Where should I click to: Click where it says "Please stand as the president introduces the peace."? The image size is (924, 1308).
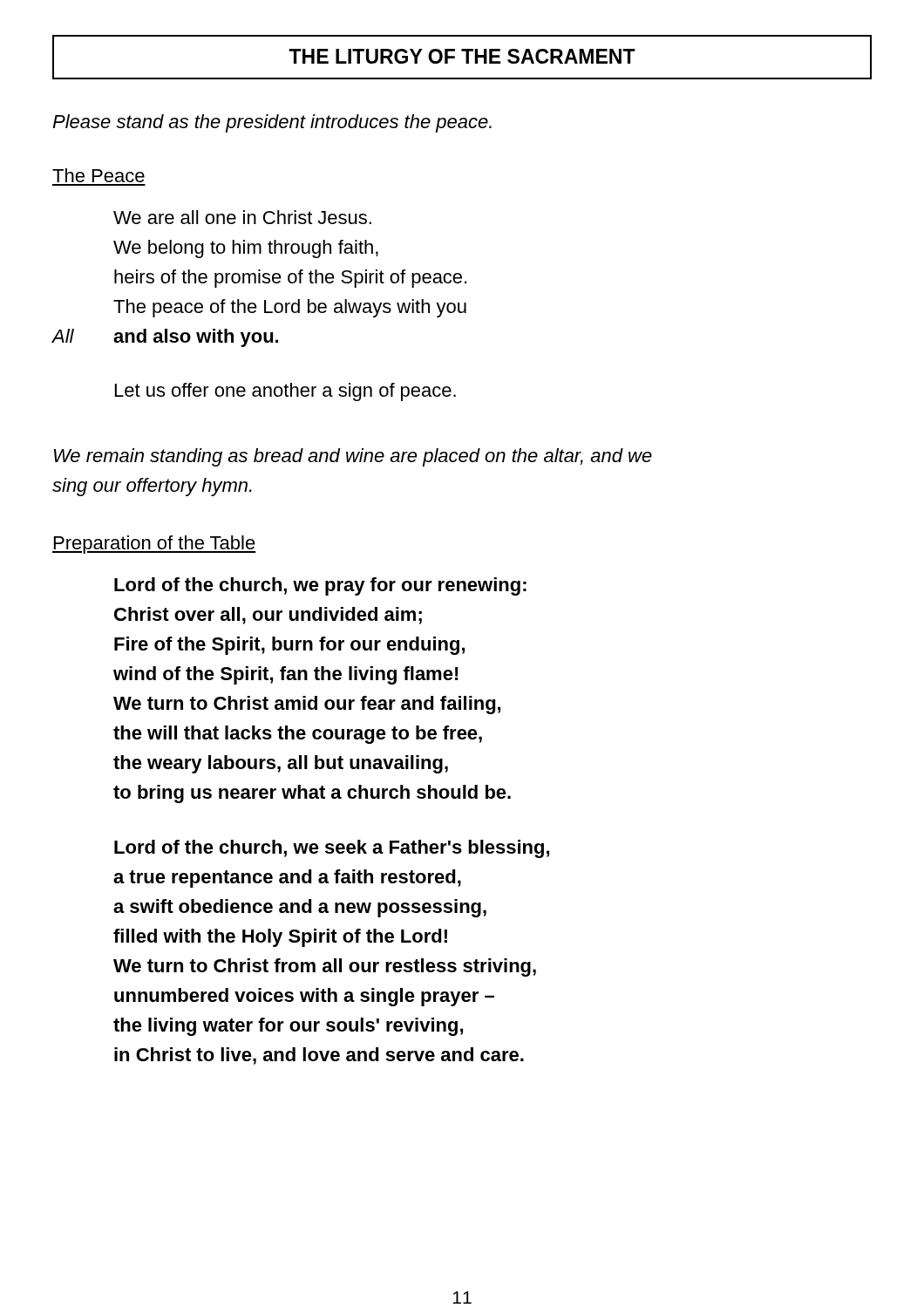point(273,122)
